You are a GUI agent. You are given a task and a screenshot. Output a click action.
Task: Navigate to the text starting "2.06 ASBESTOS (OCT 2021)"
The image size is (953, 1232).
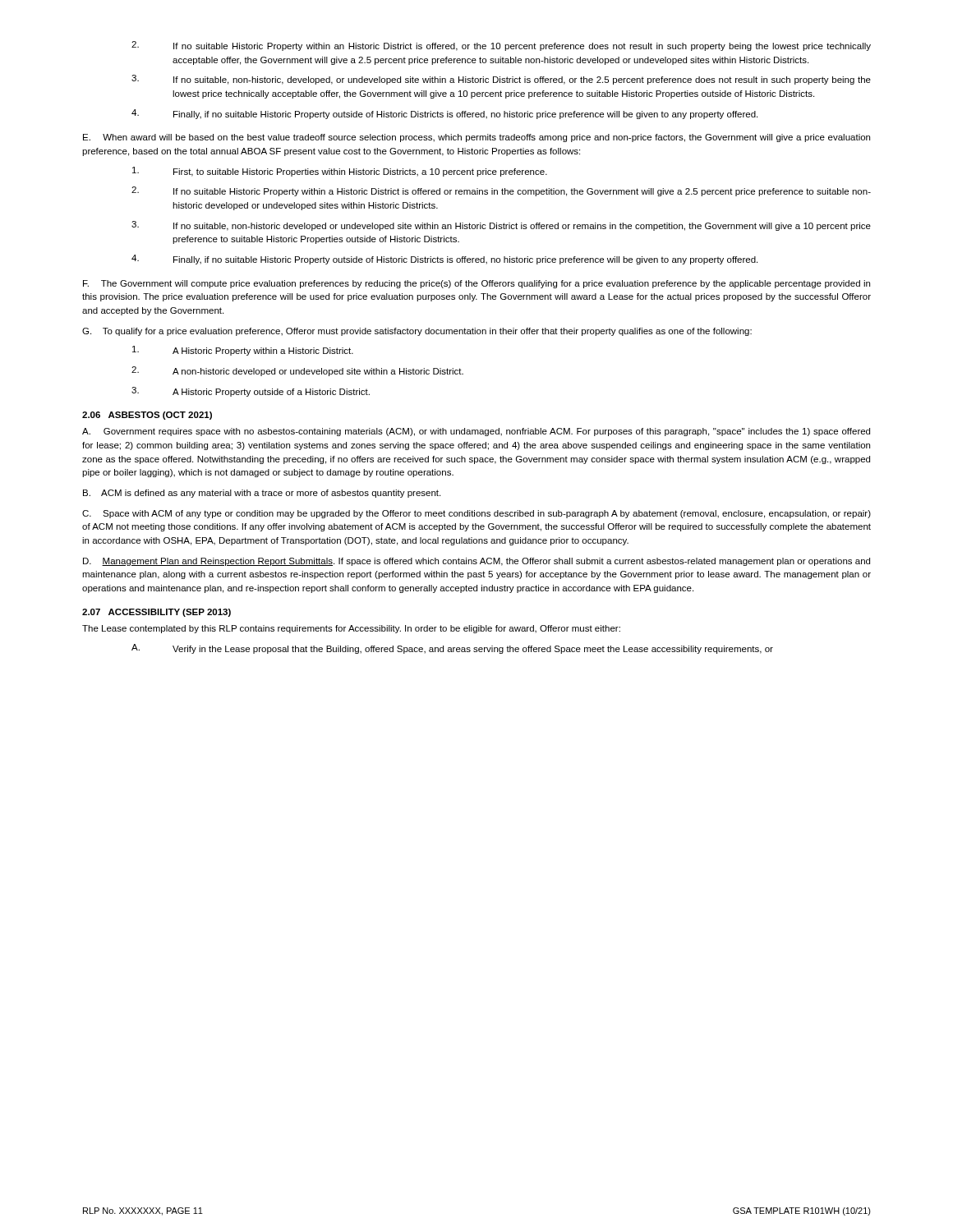click(x=147, y=415)
